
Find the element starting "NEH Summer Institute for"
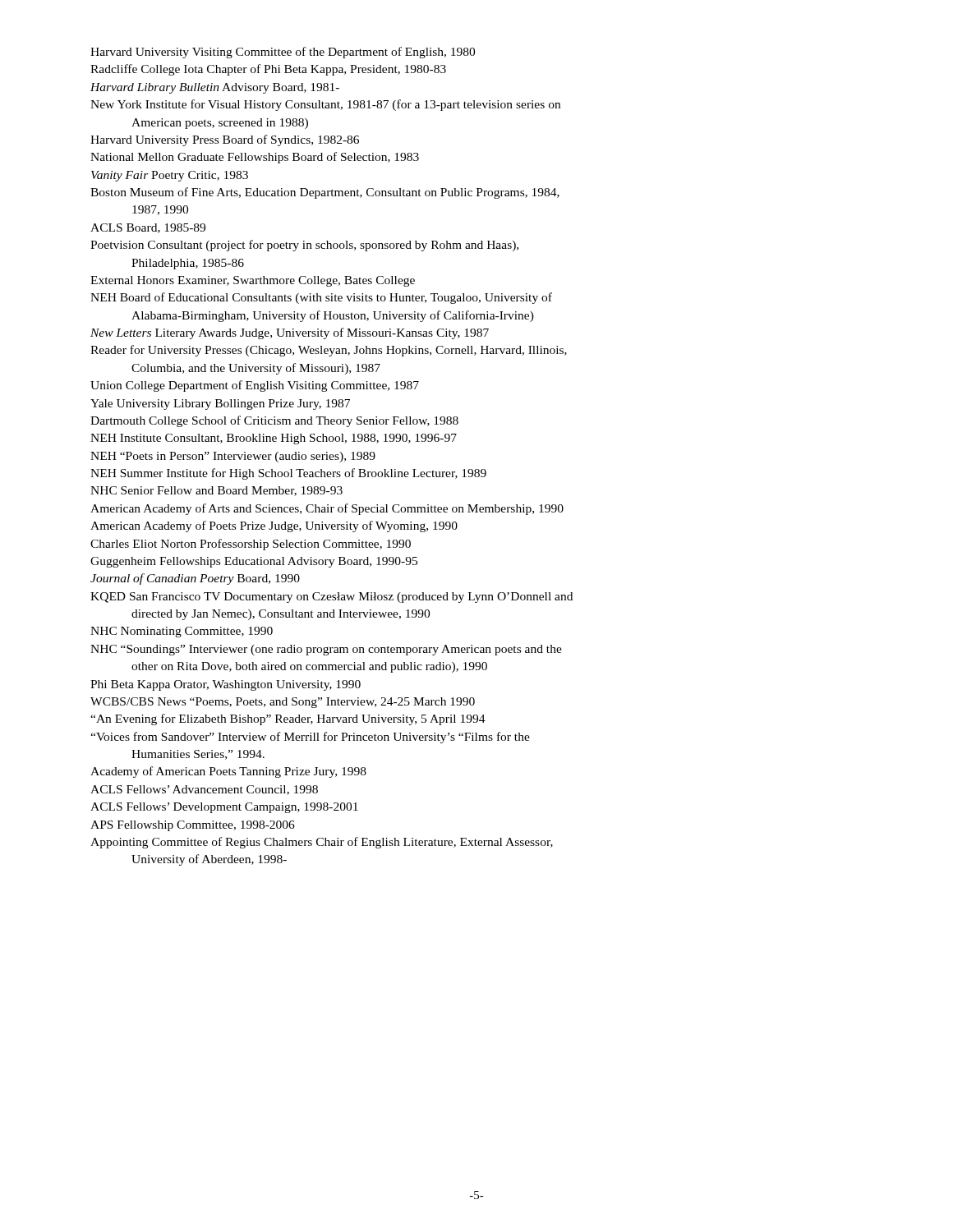pos(288,473)
